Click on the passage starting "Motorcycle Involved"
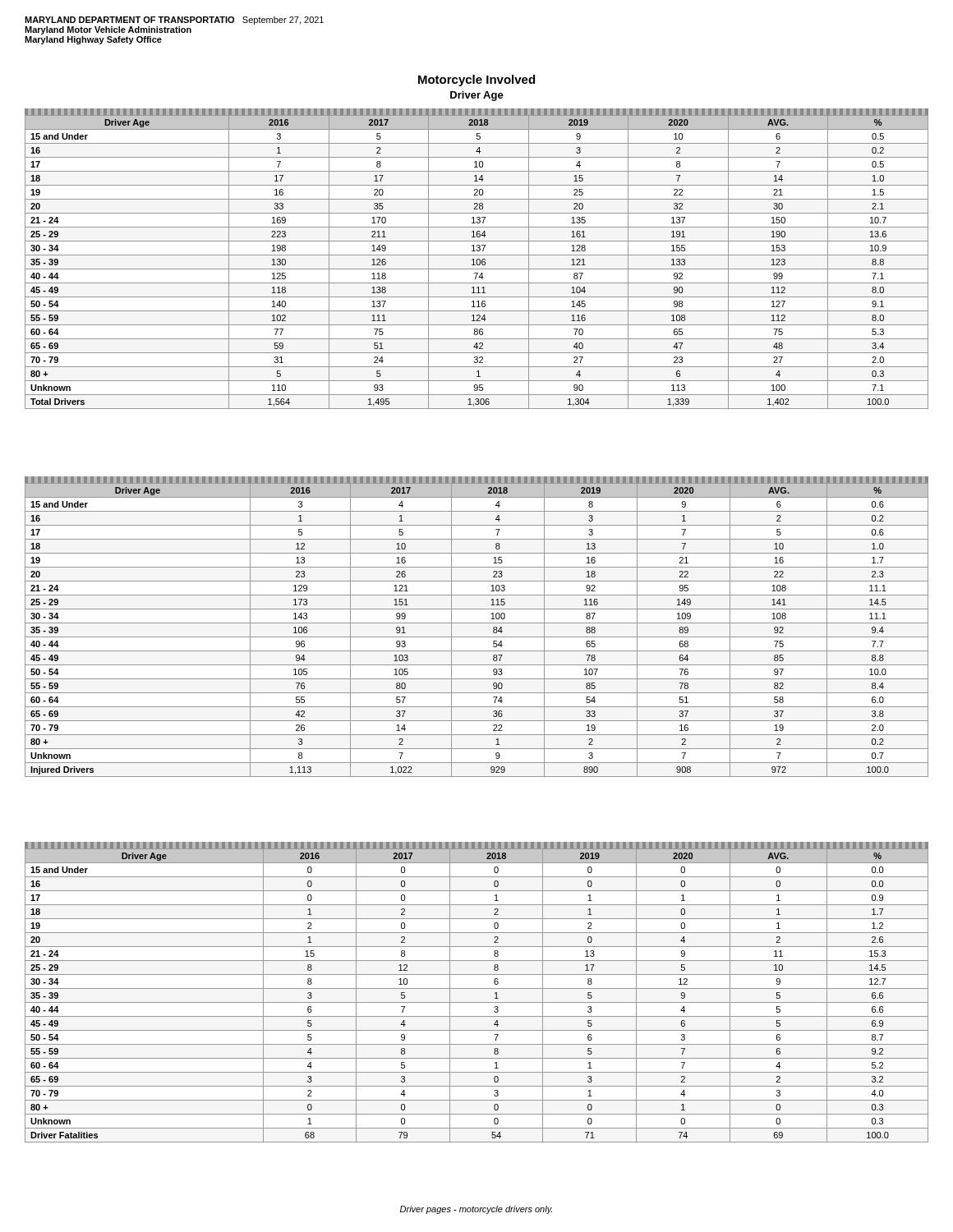 476,79
